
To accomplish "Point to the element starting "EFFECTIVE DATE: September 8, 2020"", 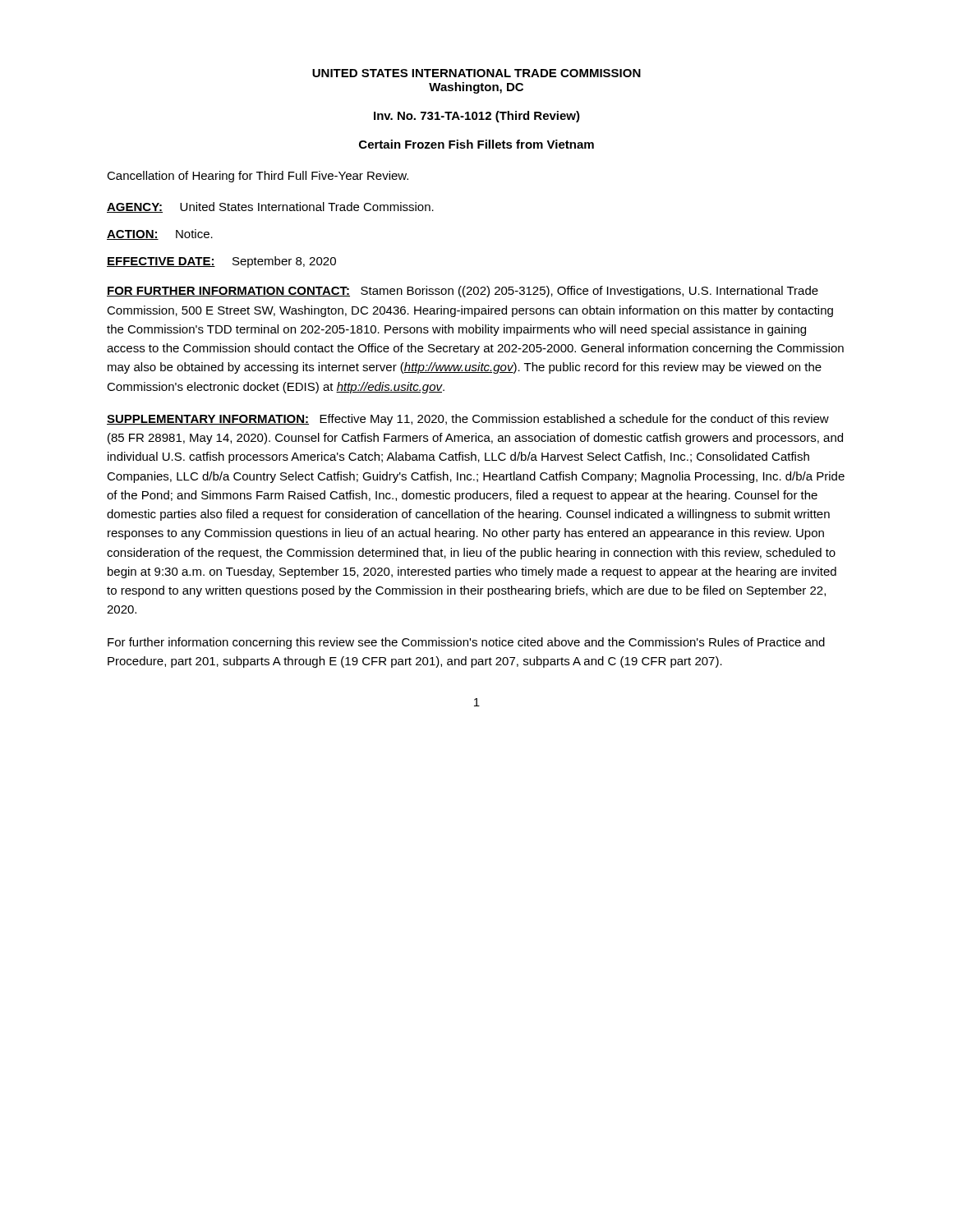I will coord(222,261).
